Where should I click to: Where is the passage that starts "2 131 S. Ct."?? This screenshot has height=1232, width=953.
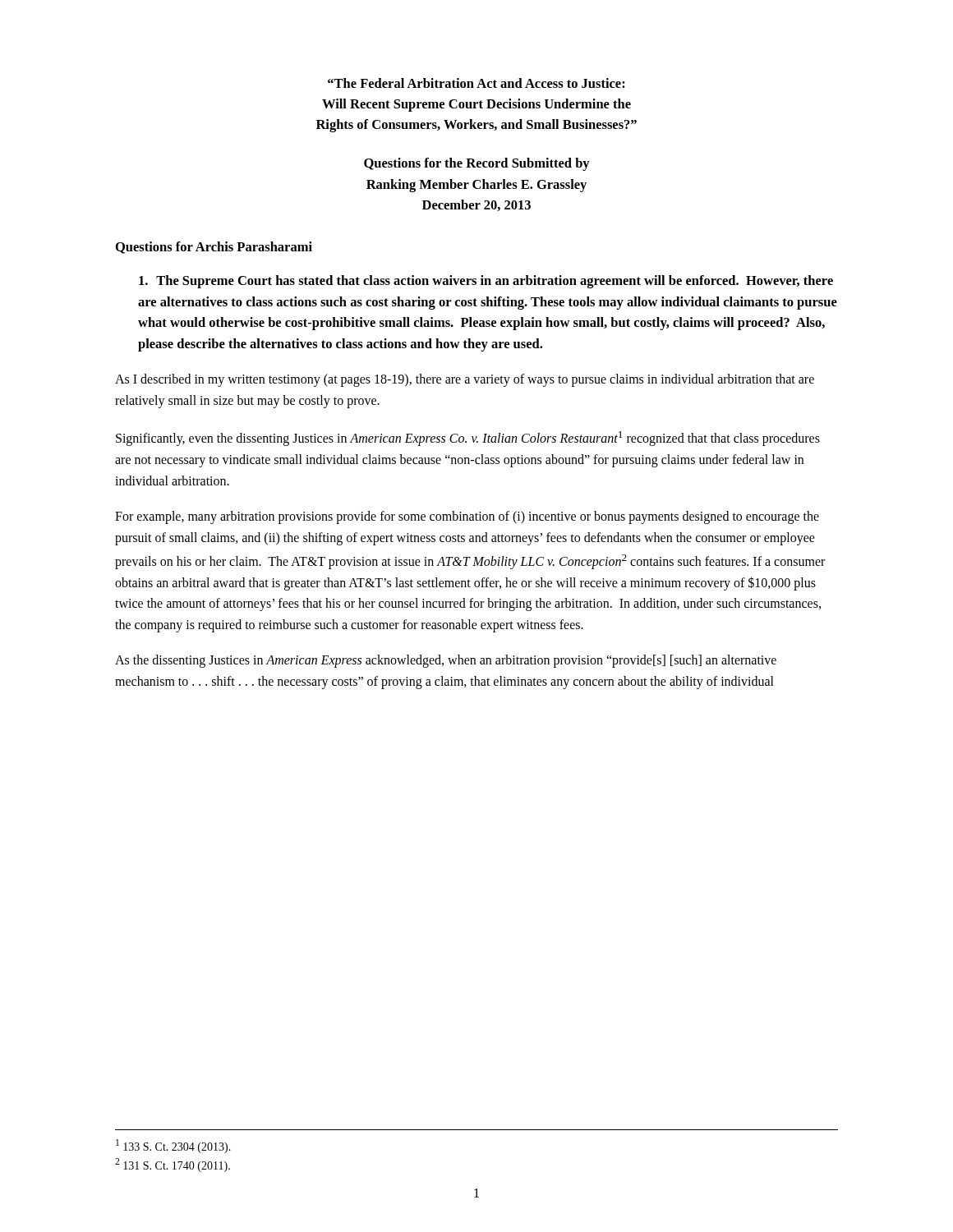tap(173, 1164)
